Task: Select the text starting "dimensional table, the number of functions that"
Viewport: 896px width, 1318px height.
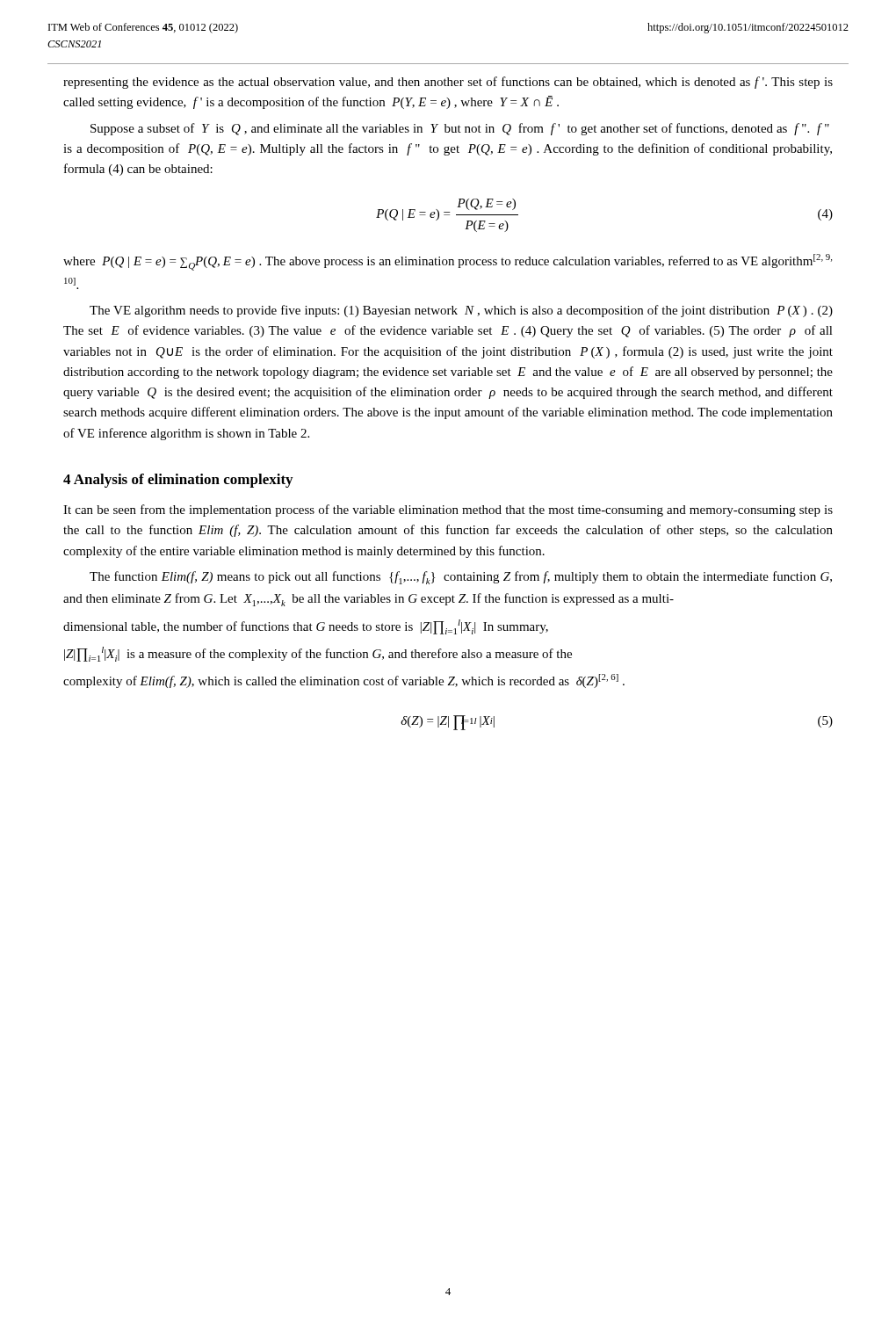Action: [306, 627]
